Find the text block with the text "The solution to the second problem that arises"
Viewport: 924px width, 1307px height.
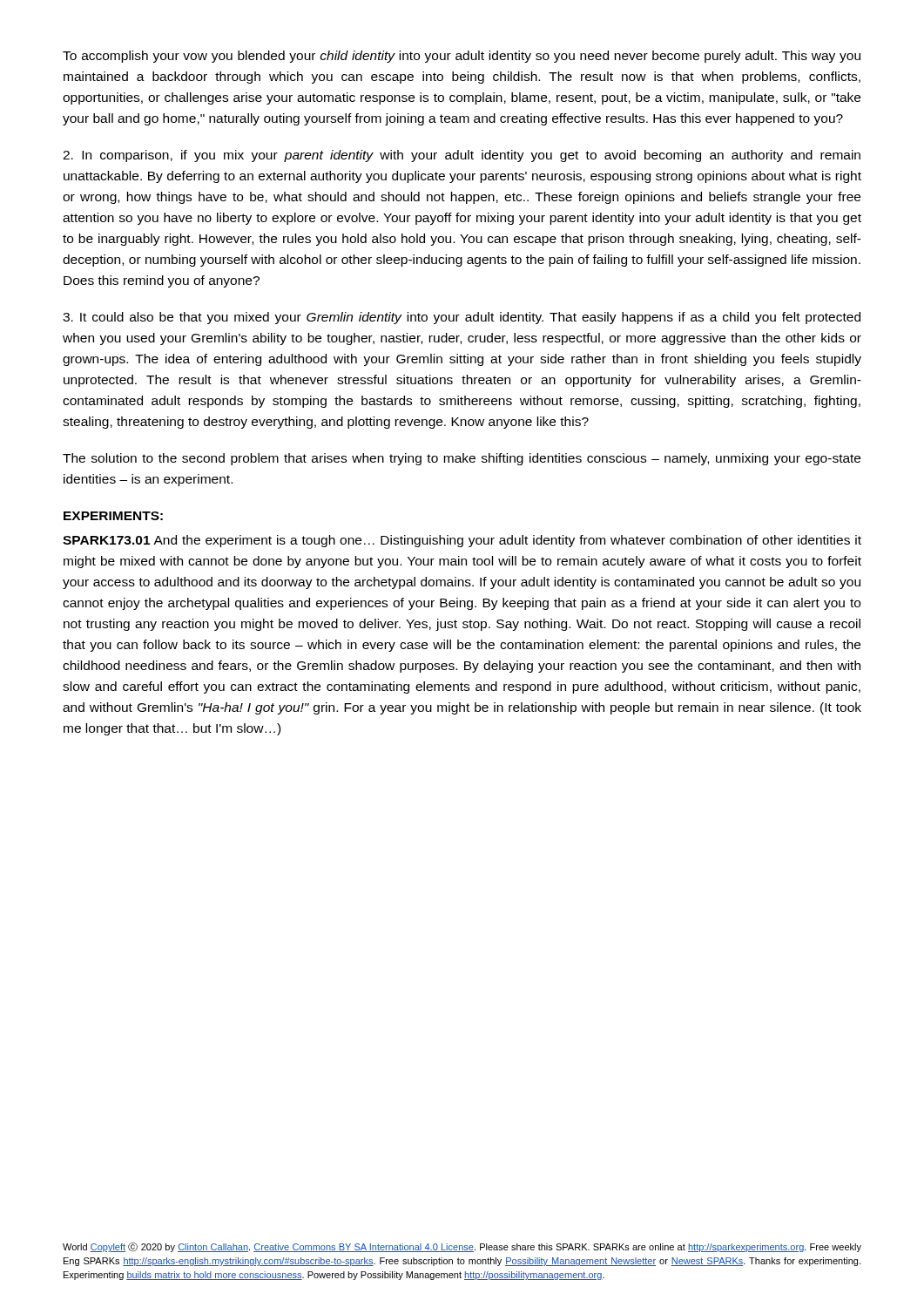462,469
